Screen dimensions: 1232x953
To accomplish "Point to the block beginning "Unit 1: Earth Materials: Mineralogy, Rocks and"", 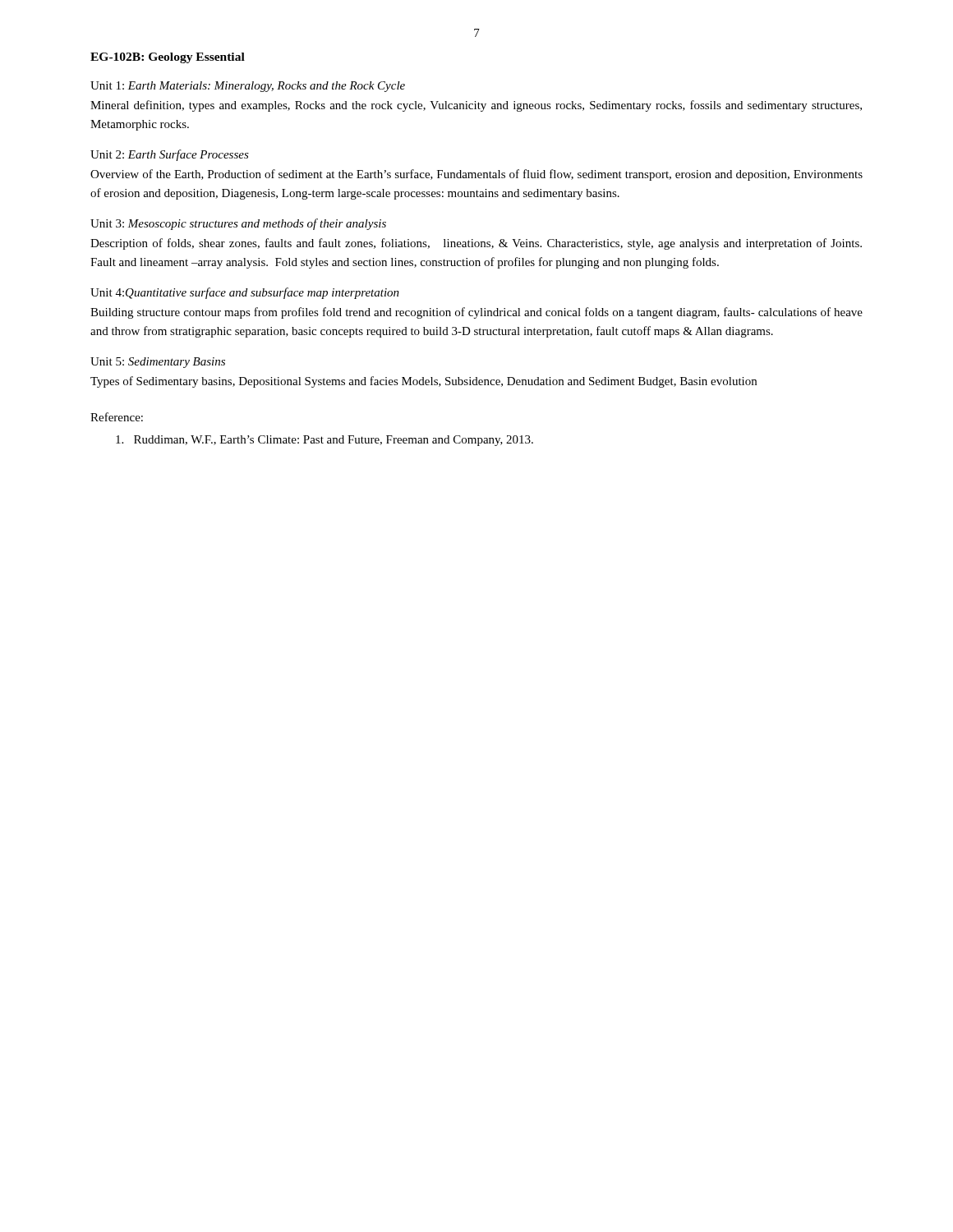I will click(x=476, y=106).
